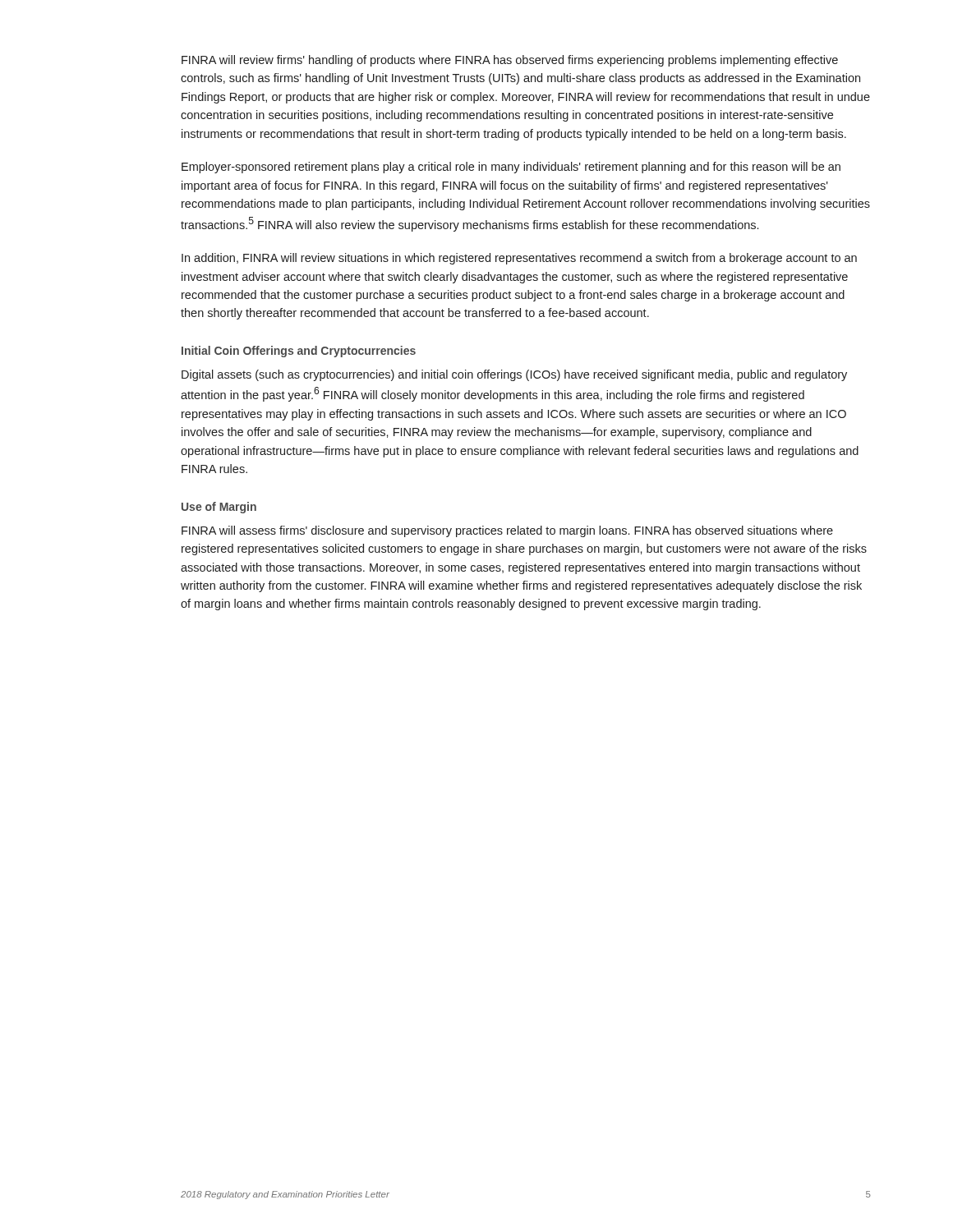Locate the block of text that opens with "FINRA will review"
Viewport: 953px width, 1232px height.
526,97
